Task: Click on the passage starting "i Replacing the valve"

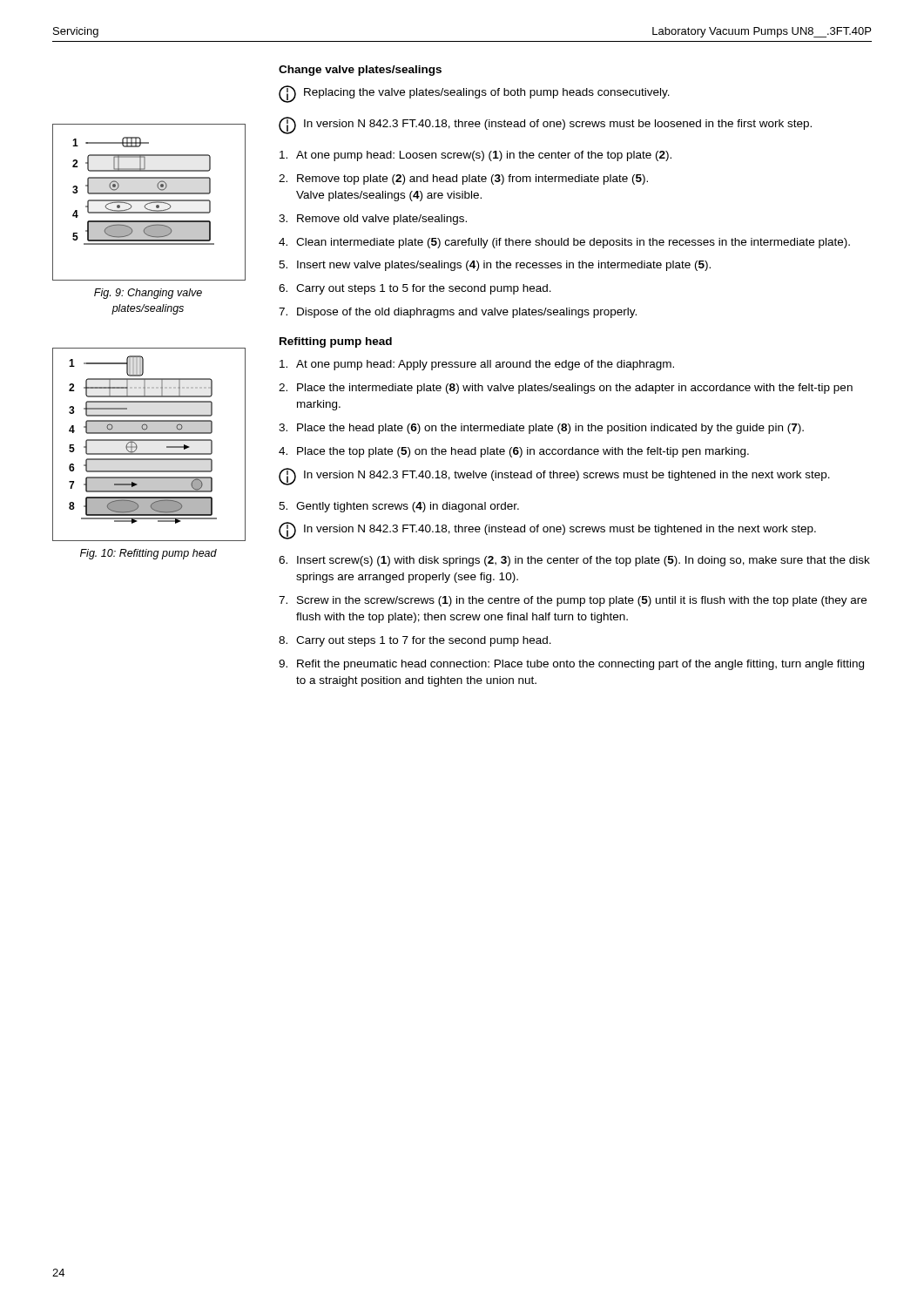Action: tap(575, 96)
